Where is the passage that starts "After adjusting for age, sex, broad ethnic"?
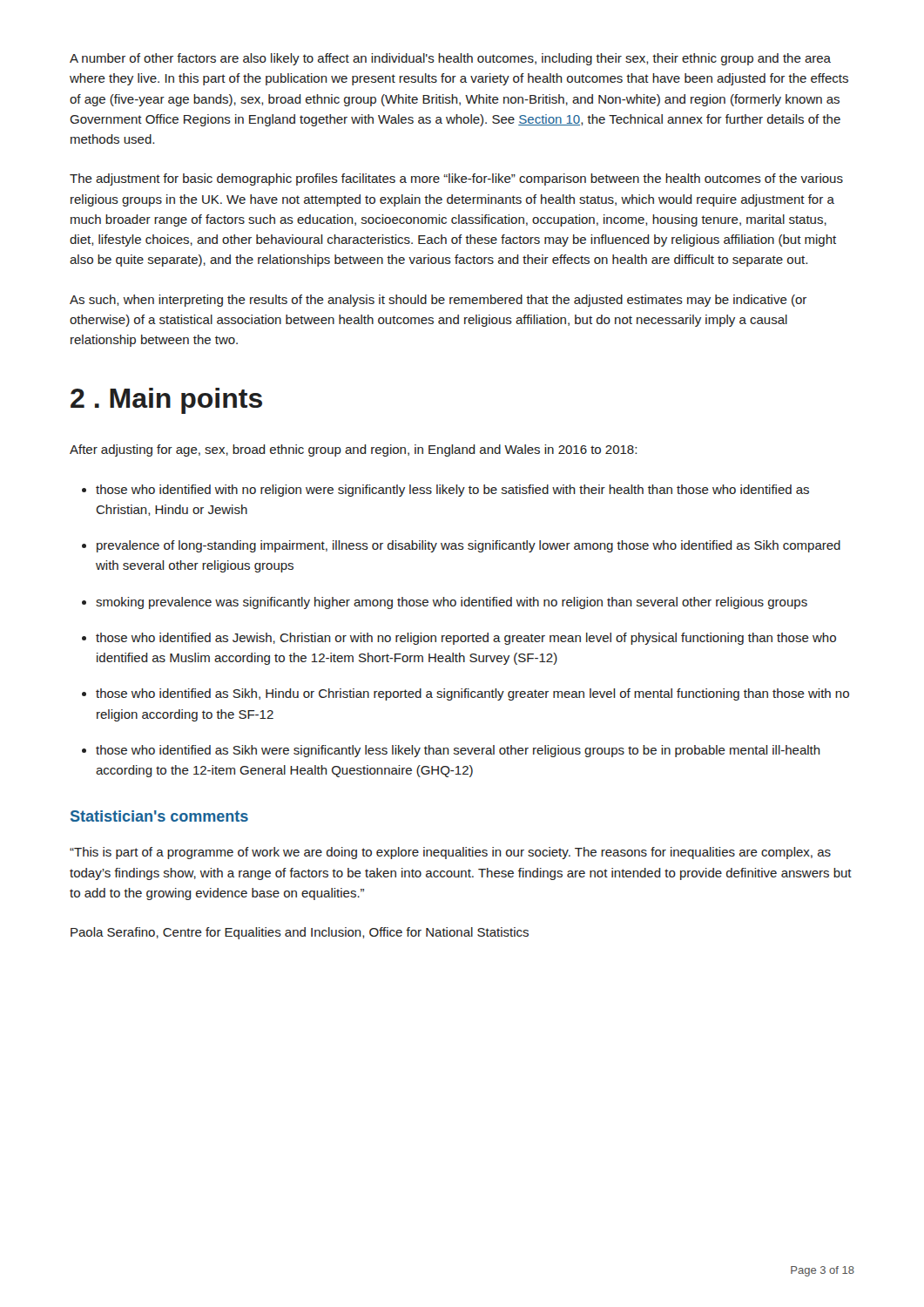The image size is (924, 1307). tap(354, 449)
